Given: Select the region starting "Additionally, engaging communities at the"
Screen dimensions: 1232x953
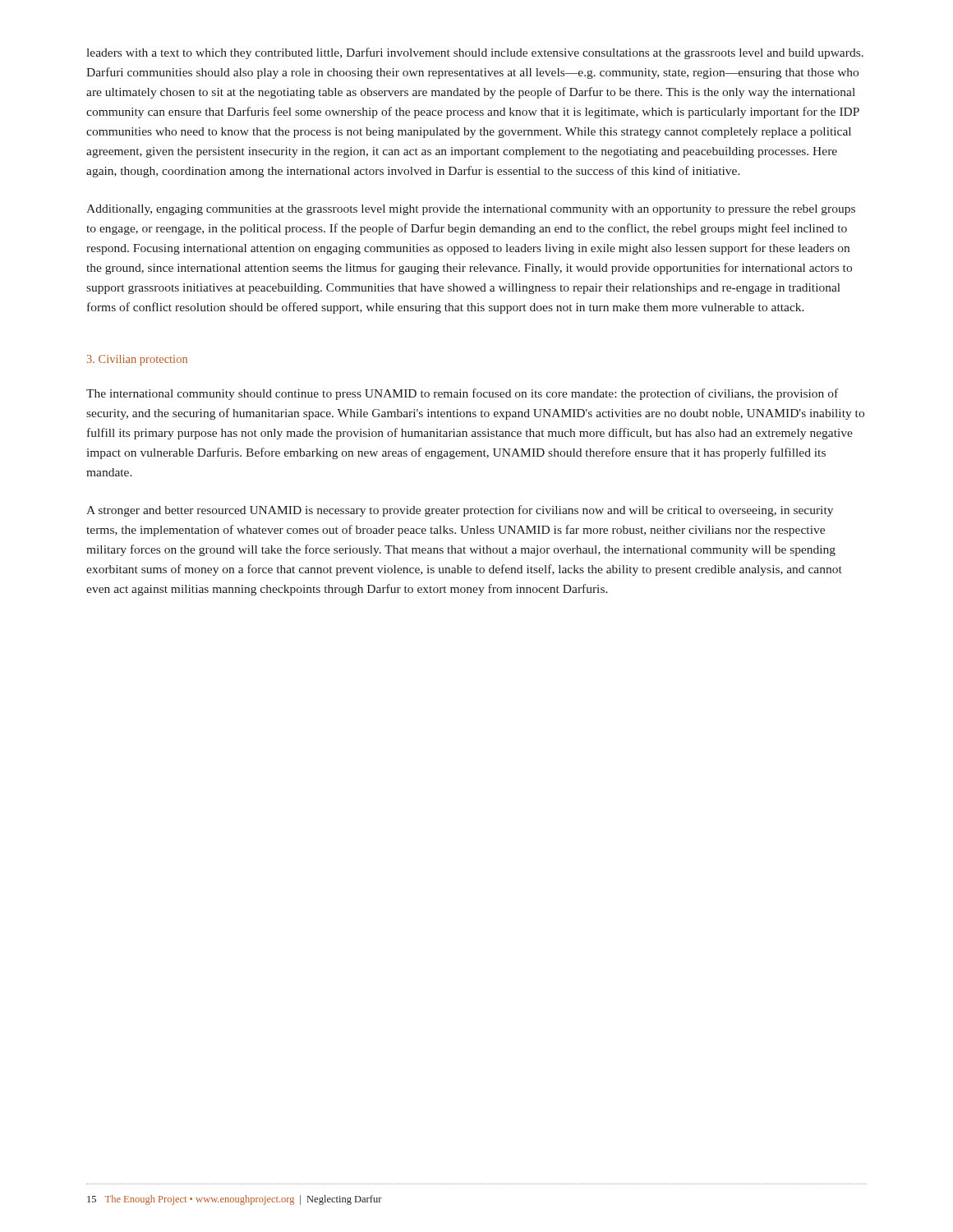Looking at the screenshot, I should 471,258.
